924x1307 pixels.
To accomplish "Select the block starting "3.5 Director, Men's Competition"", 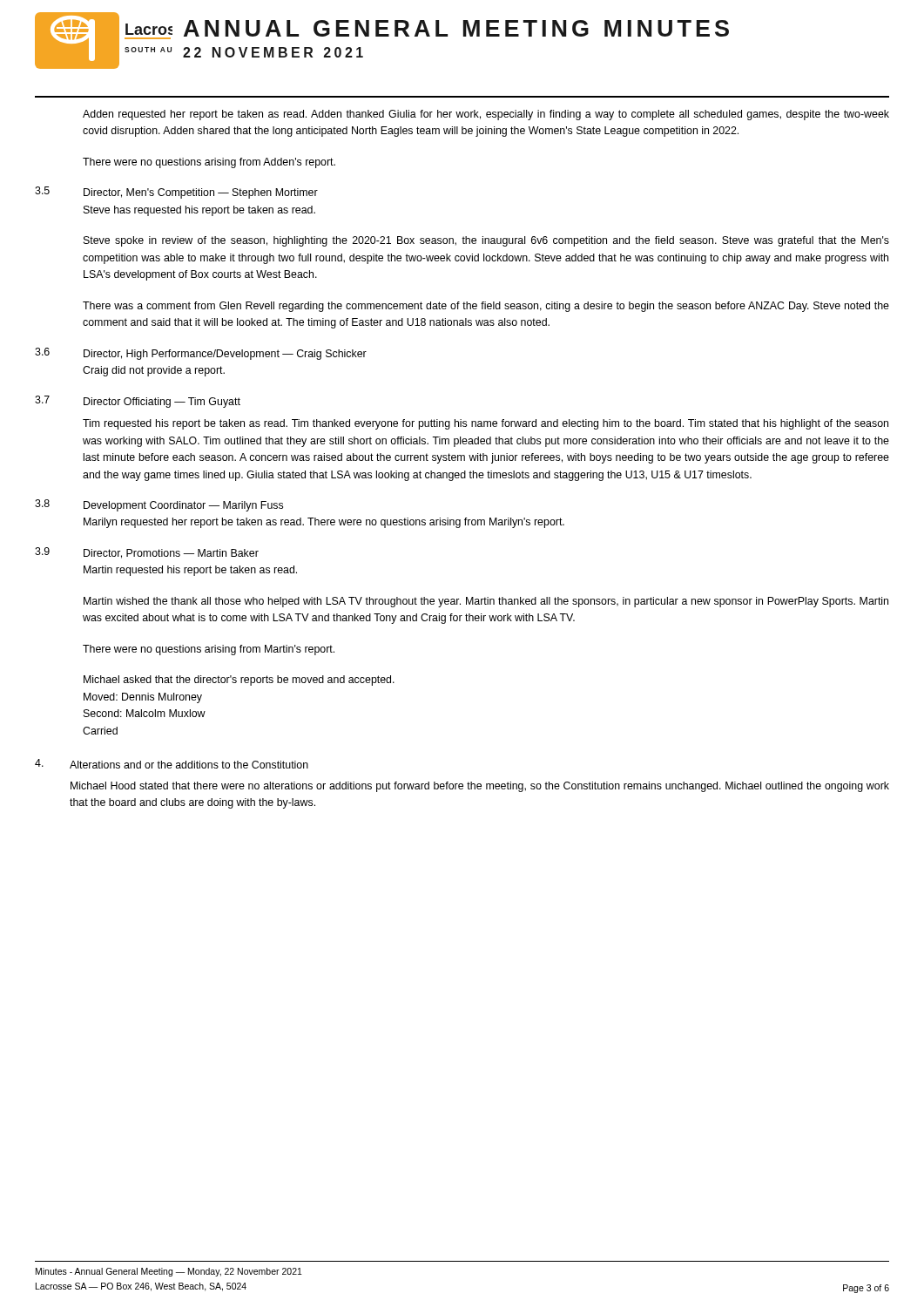I will 176,202.
